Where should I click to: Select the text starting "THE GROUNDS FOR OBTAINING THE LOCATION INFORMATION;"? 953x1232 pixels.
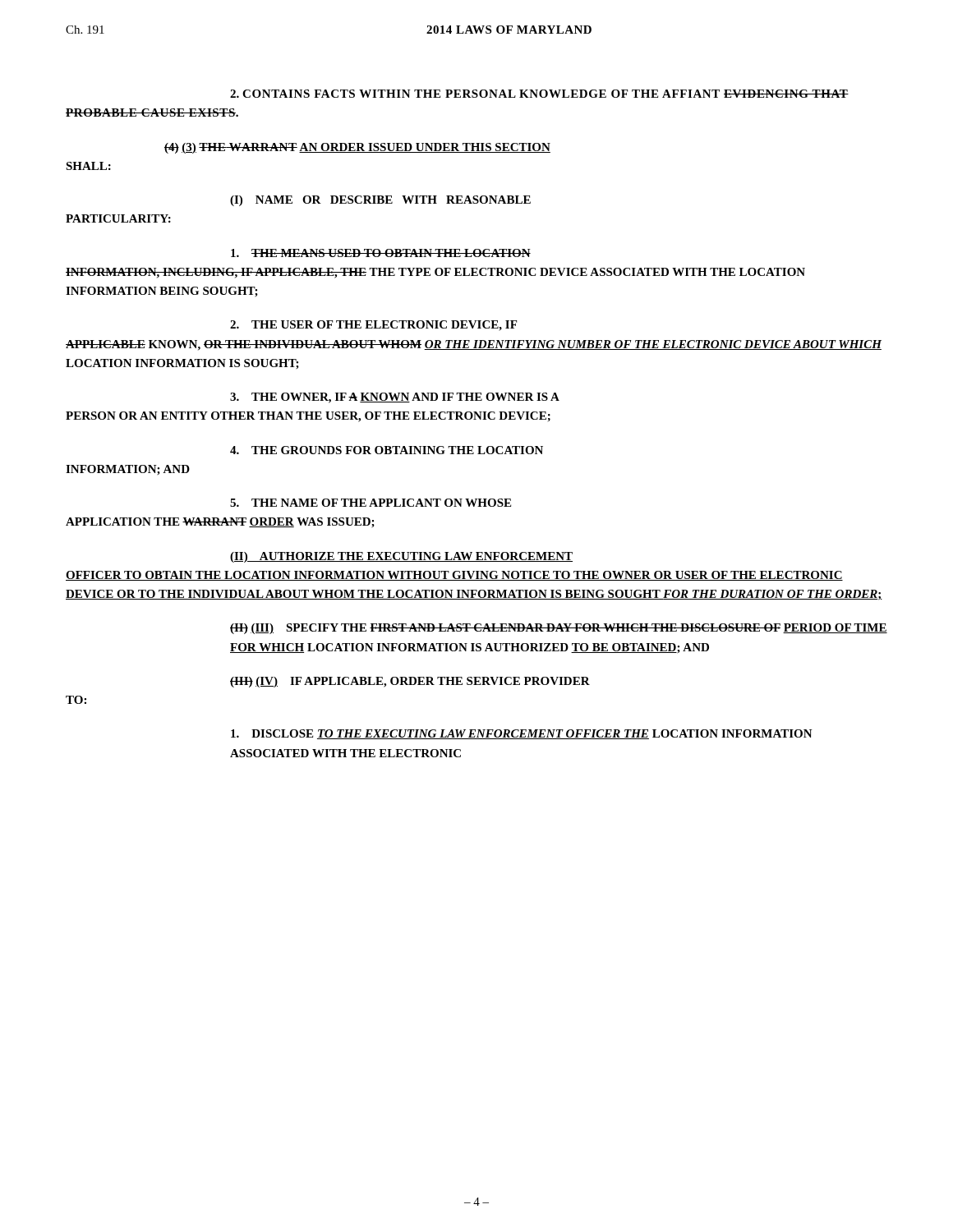coord(476,460)
